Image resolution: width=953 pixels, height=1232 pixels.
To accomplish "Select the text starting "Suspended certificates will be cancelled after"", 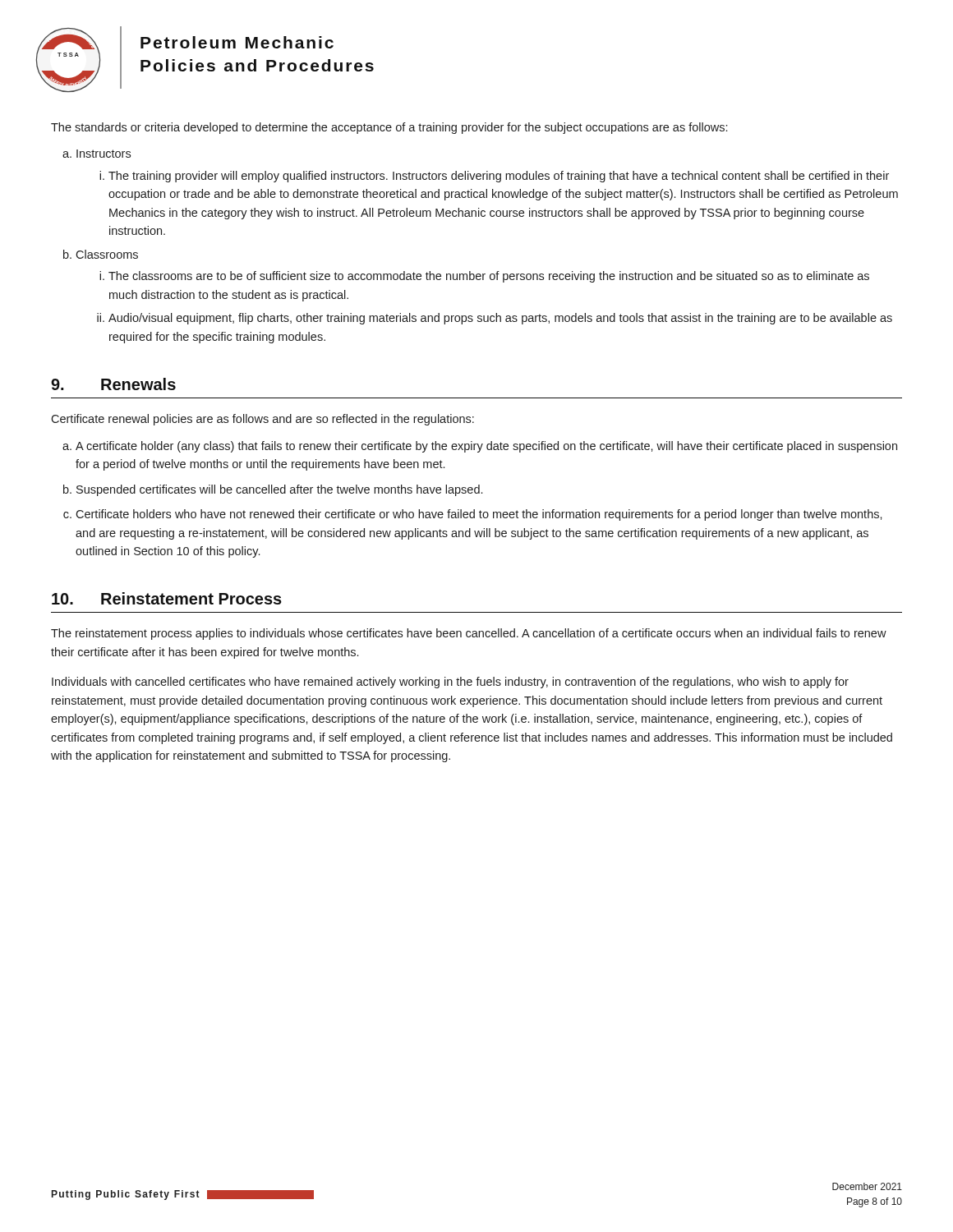I will pos(280,489).
